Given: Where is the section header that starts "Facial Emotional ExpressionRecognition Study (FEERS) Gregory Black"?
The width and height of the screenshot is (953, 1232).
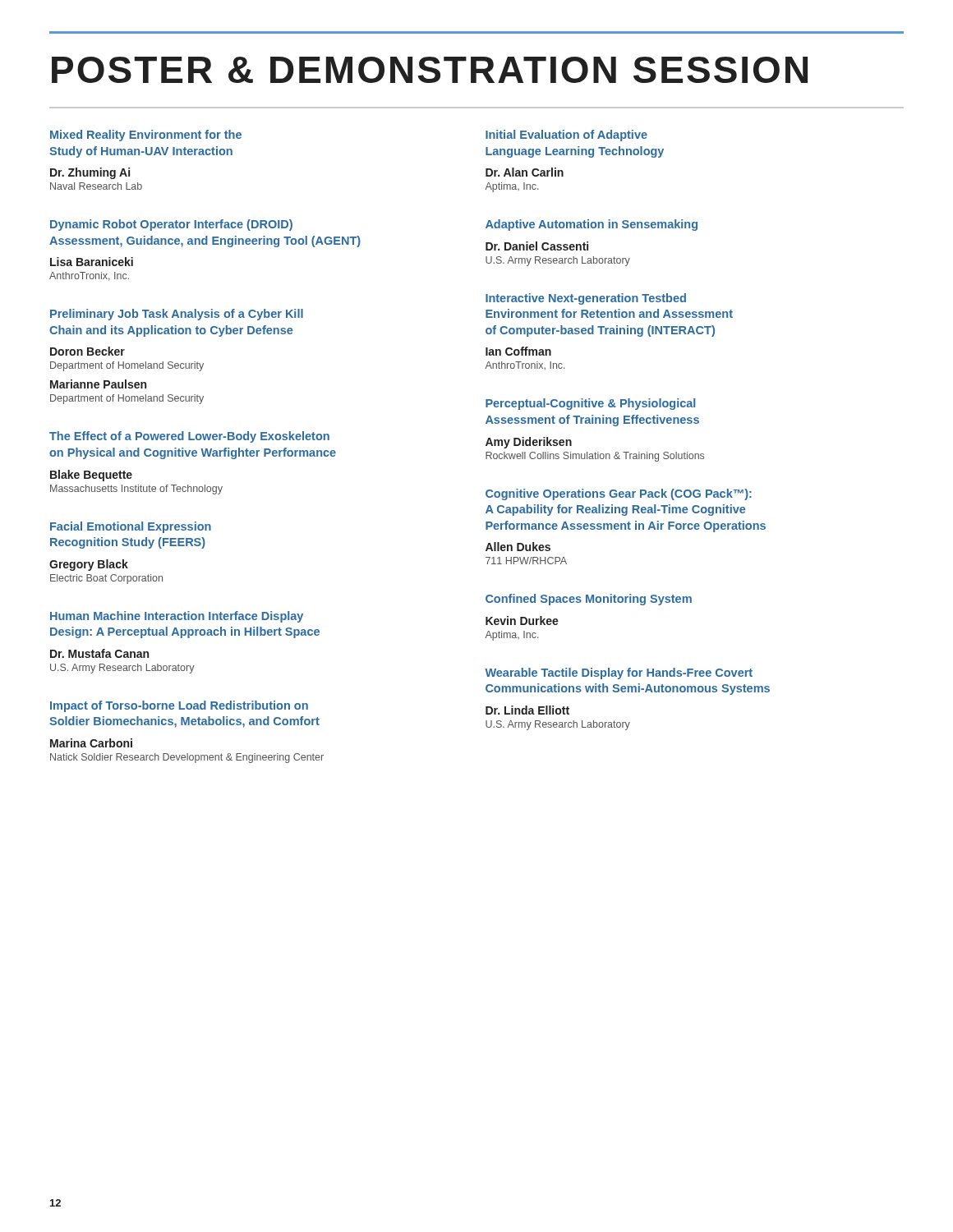Looking at the screenshot, I should click(x=131, y=527).
